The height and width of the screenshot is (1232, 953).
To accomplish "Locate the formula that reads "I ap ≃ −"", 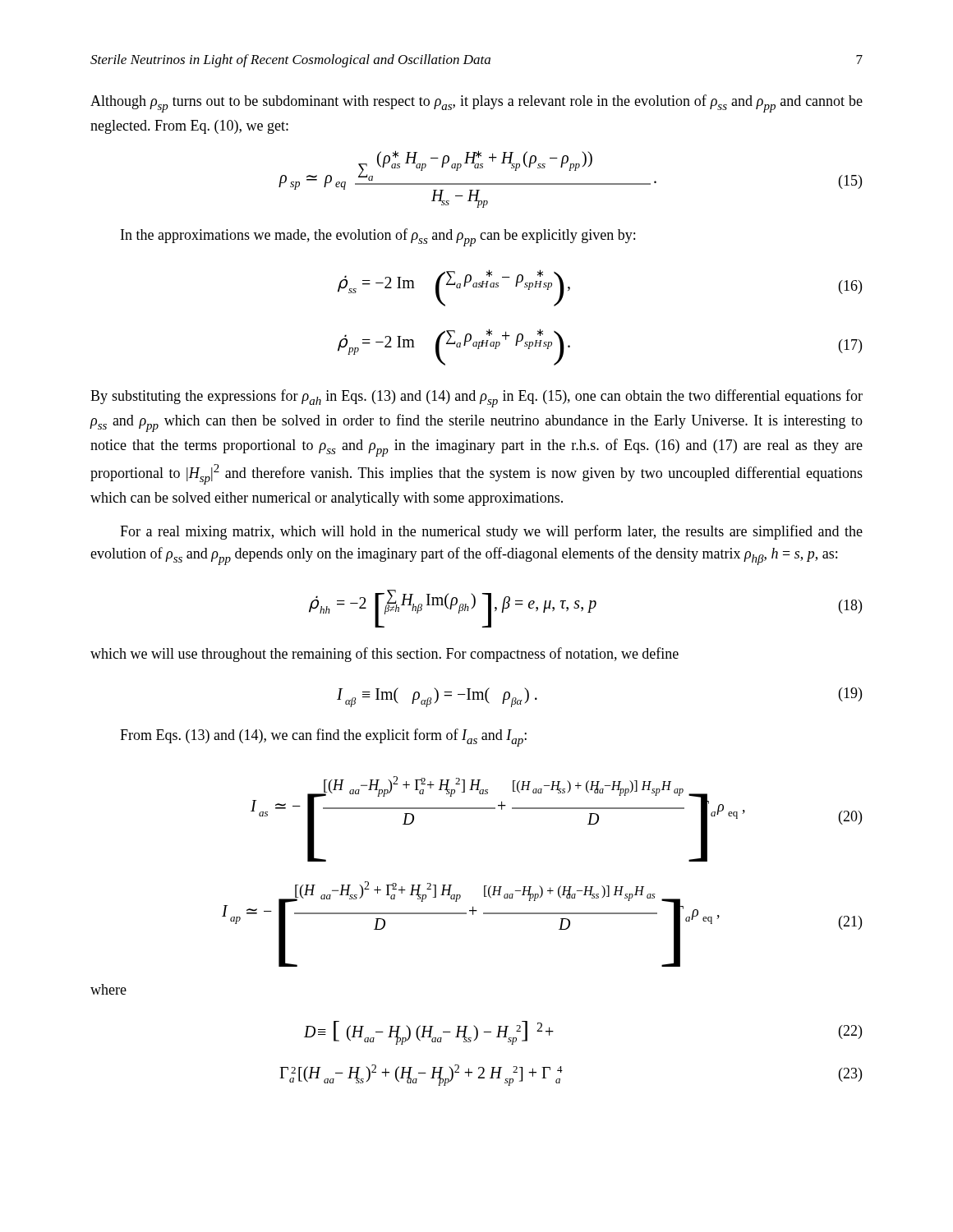I will pyautogui.click(x=542, y=915).
